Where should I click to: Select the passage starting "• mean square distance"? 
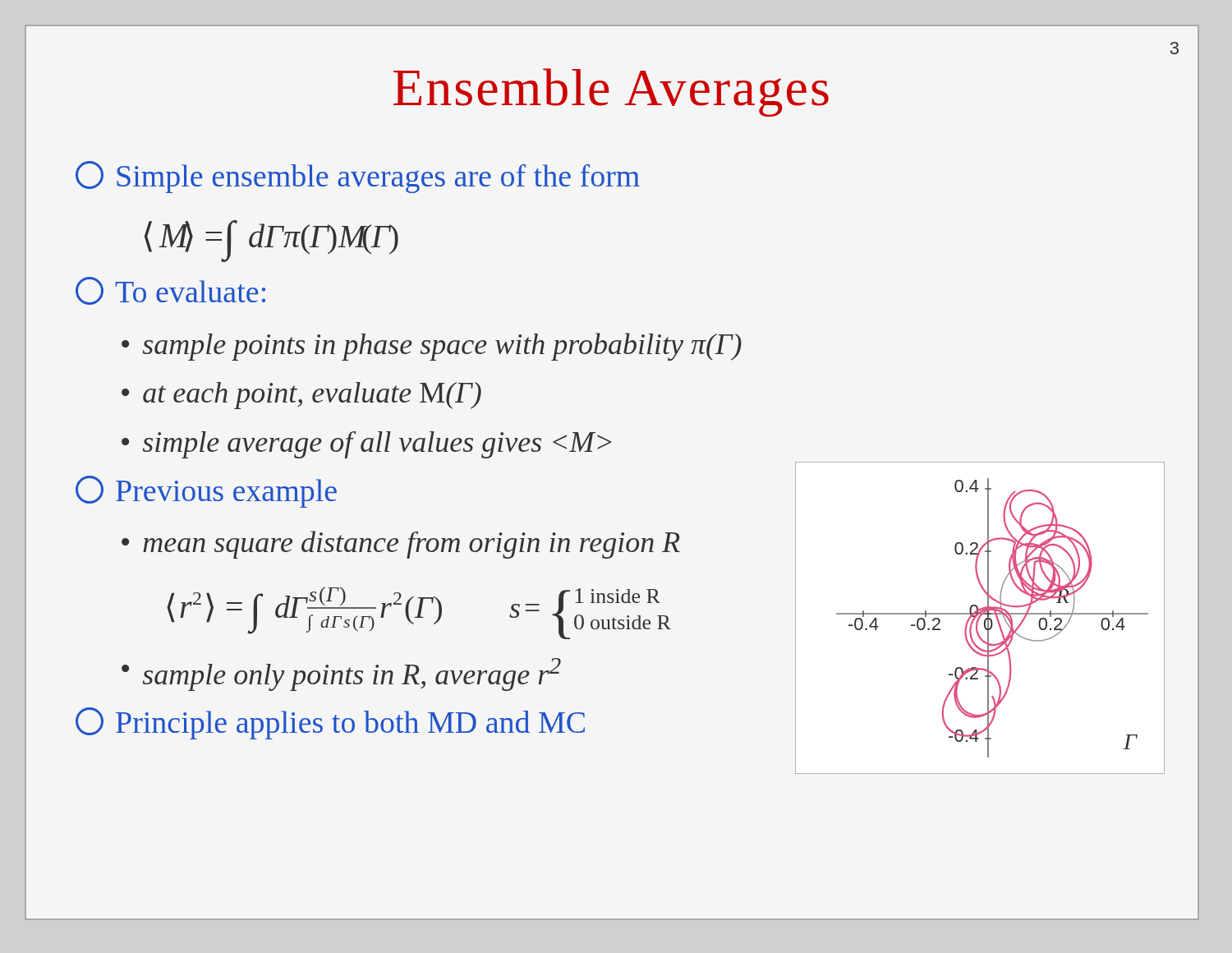click(x=400, y=543)
